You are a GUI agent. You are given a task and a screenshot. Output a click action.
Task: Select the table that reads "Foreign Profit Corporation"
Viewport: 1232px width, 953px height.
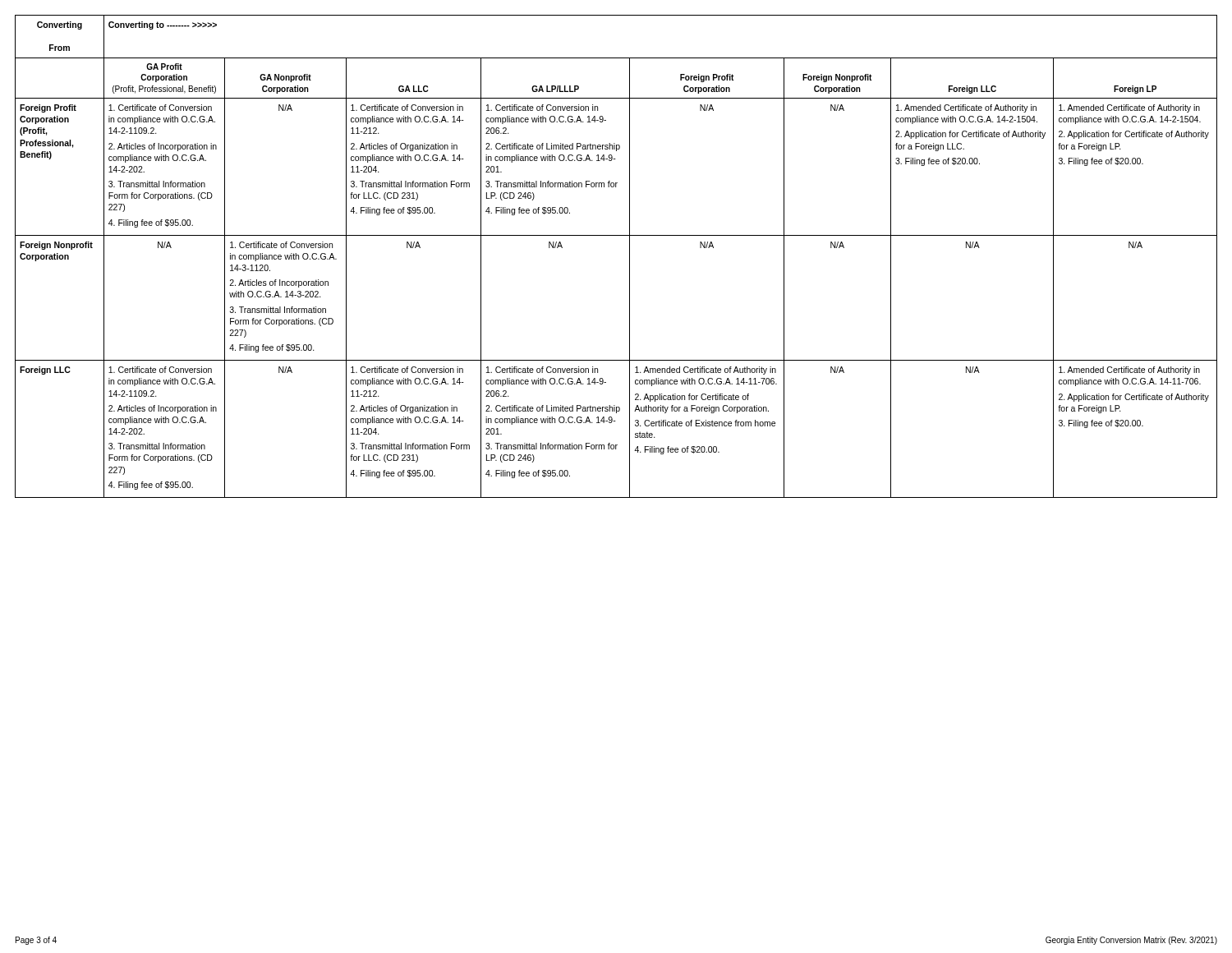616,256
